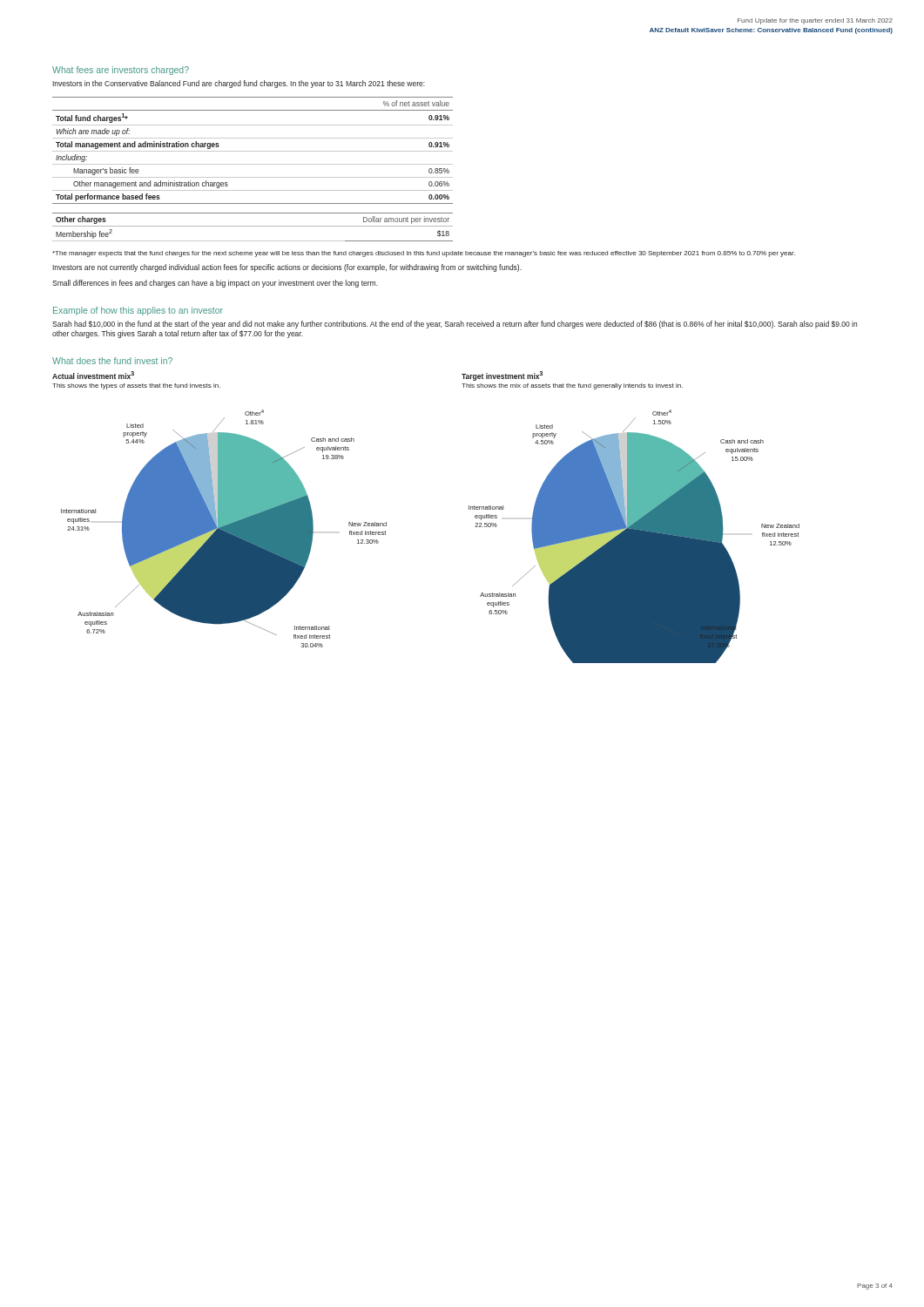This screenshot has height=1307, width=924.
Task: Navigate to the element starting "Example of how this applies to"
Action: (x=138, y=310)
